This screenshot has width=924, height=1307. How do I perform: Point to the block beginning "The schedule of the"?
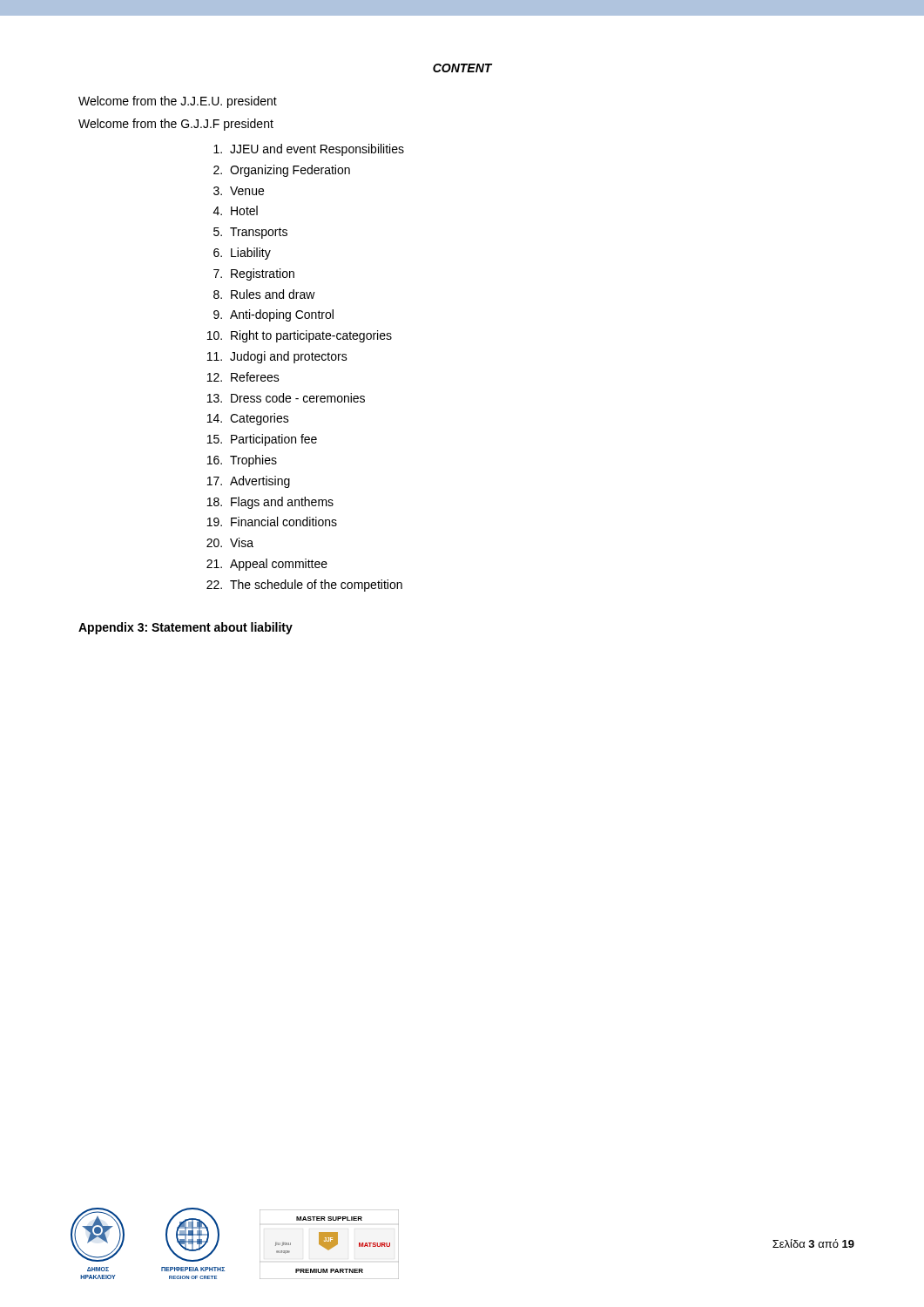(316, 584)
